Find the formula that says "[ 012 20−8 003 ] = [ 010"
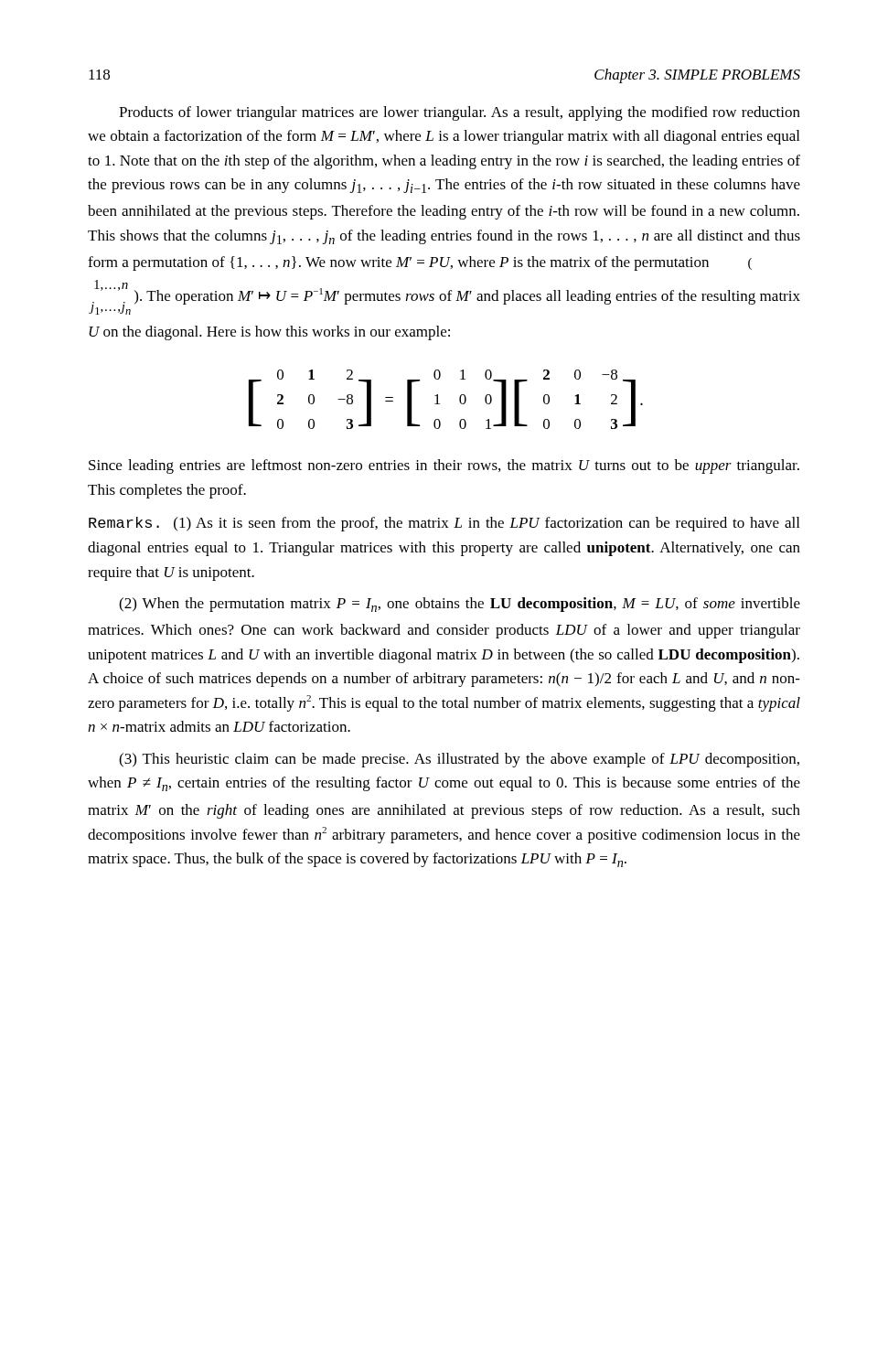 click(444, 400)
